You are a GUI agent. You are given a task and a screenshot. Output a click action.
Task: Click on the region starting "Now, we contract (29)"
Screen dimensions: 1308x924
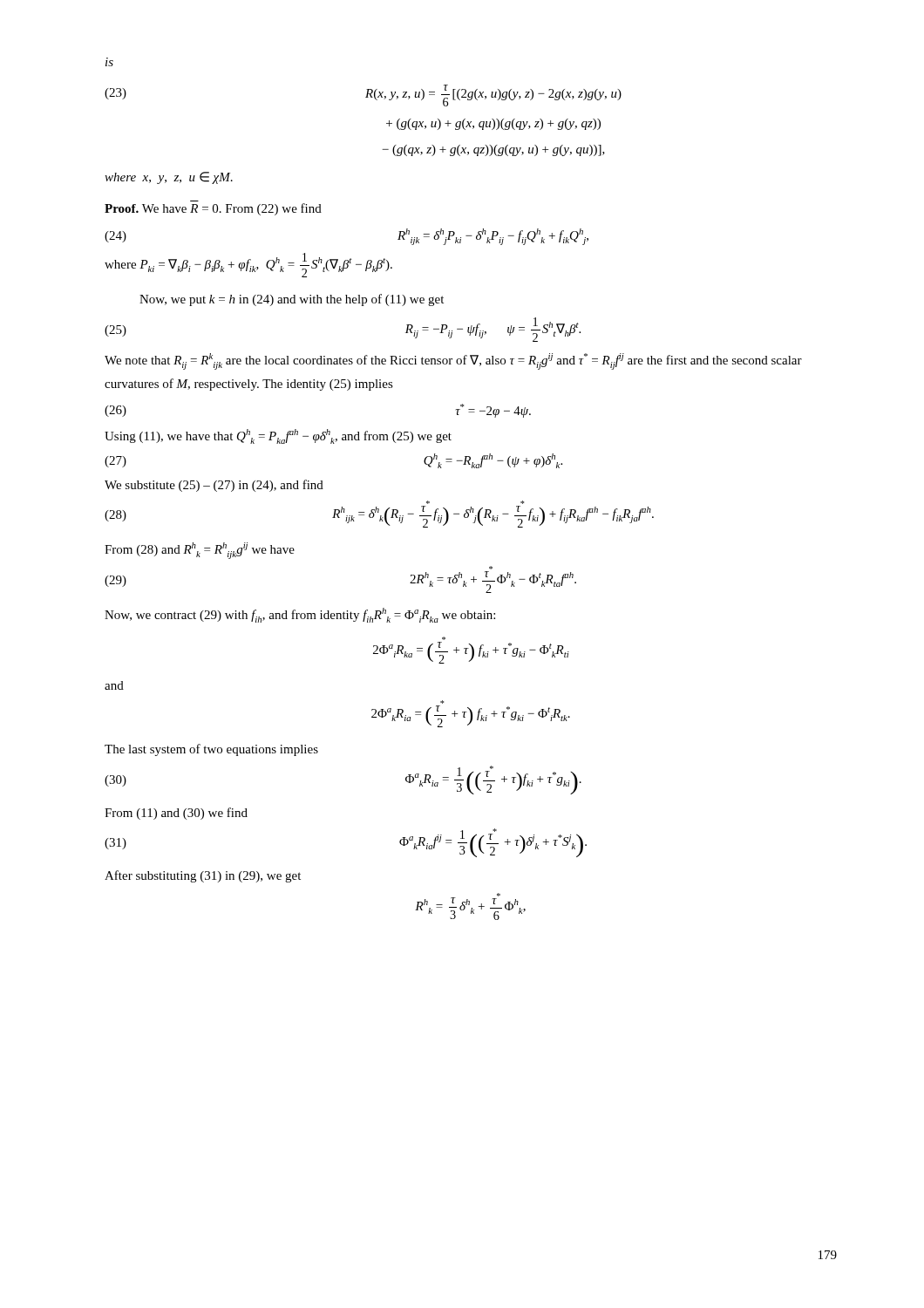click(x=300, y=615)
